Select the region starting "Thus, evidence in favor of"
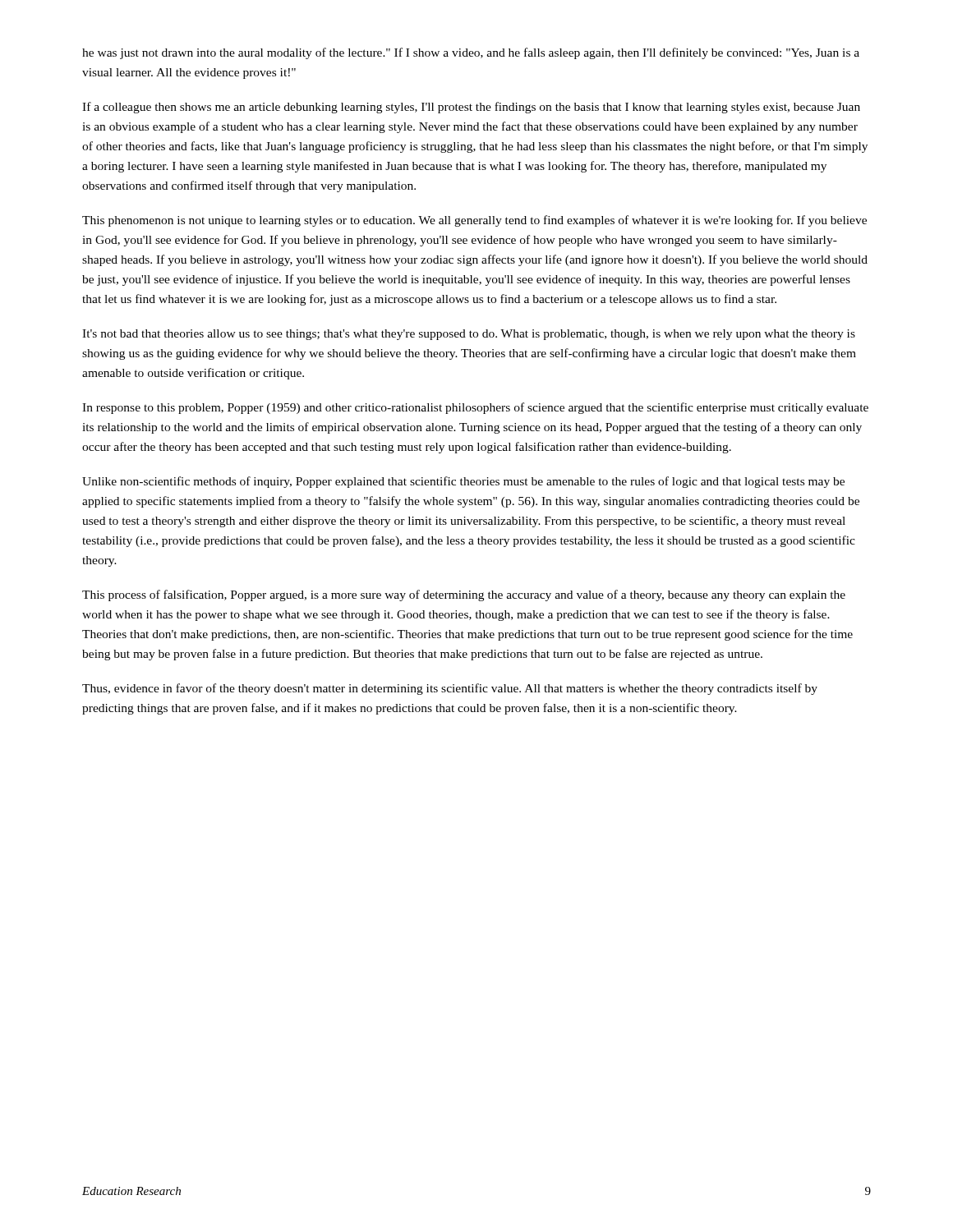953x1232 pixels. pyautogui.click(x=450, y=698)
